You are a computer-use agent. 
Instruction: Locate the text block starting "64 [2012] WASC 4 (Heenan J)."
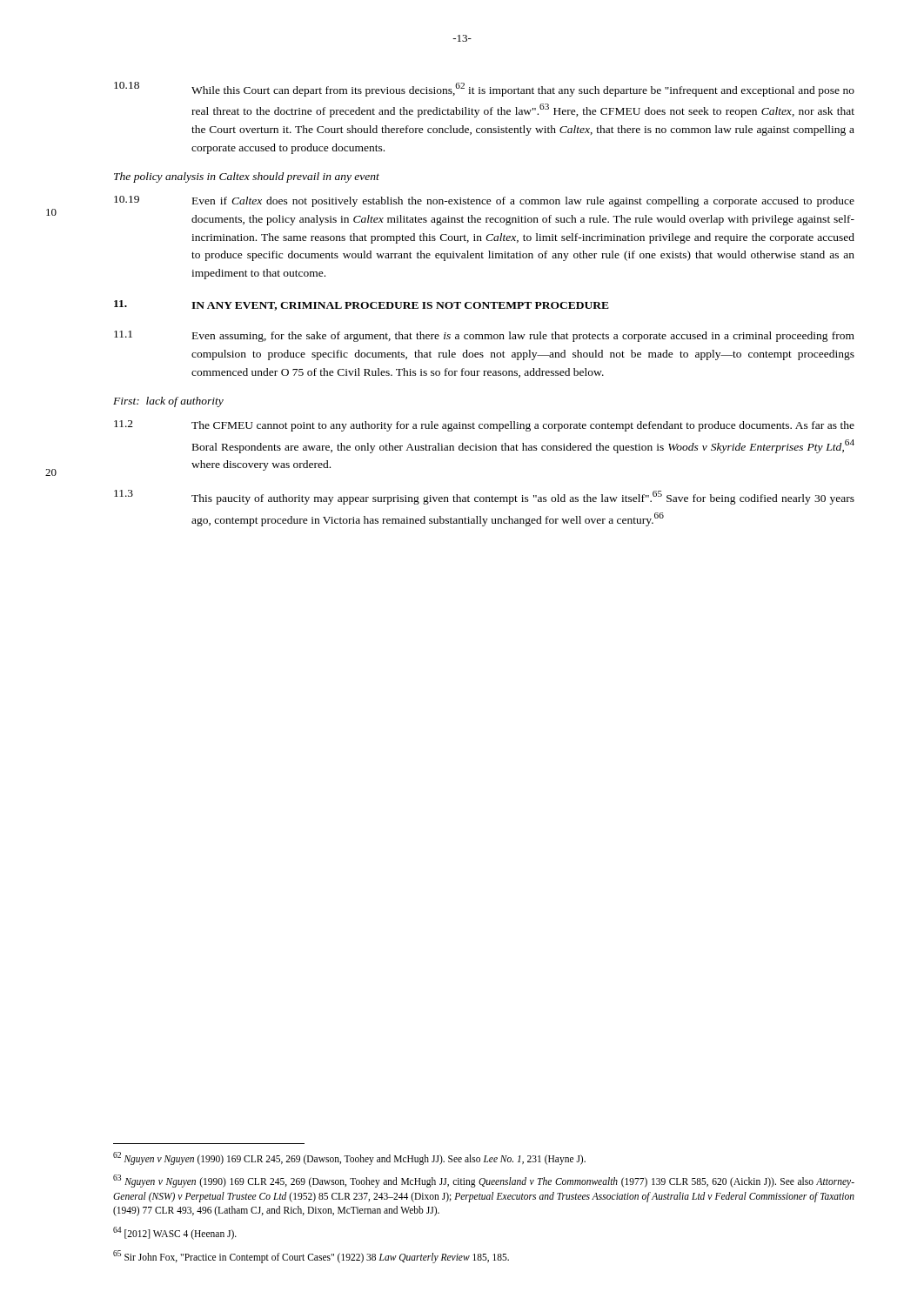[175, 1232]
